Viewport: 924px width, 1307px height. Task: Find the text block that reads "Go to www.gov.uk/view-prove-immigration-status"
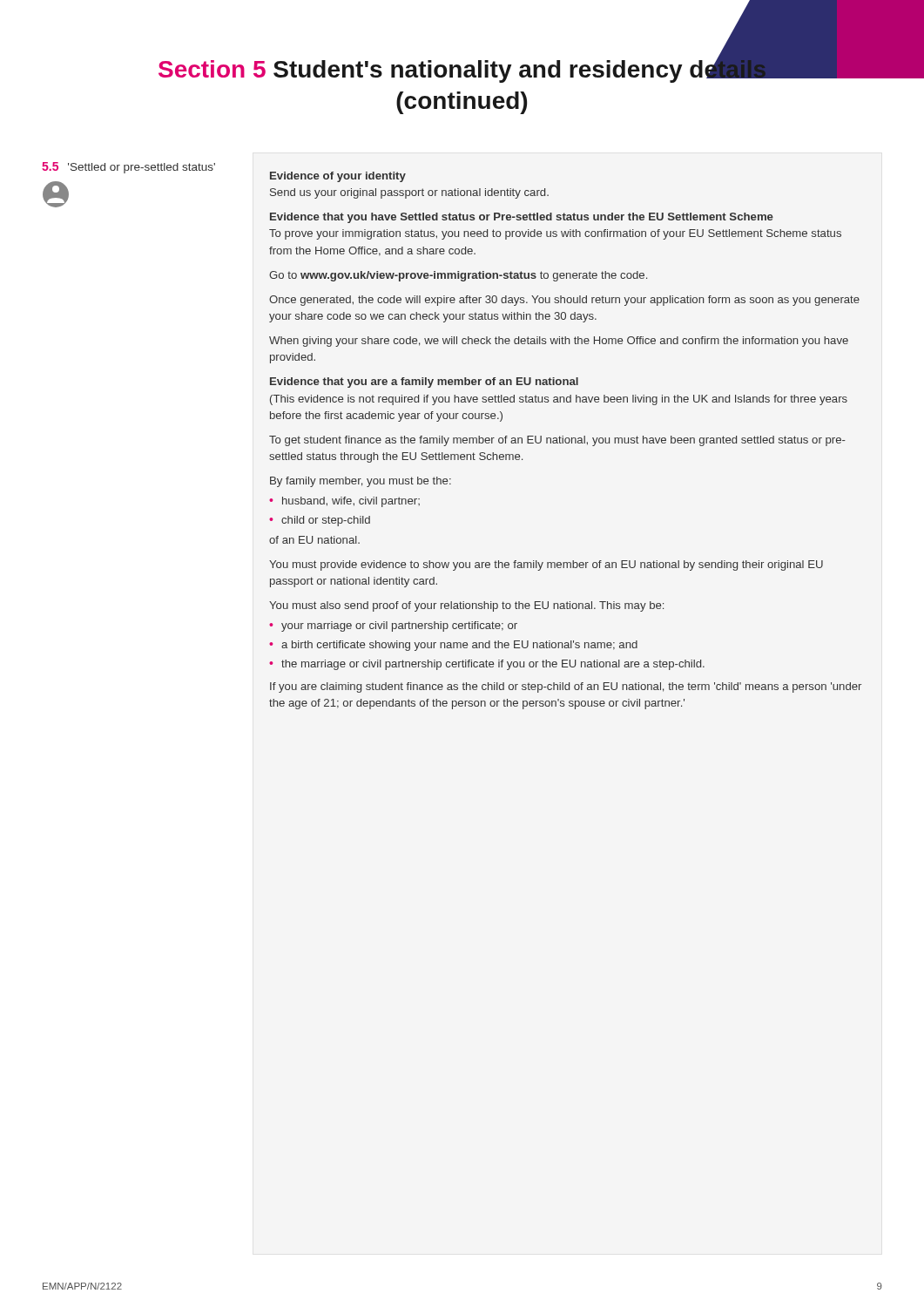(459, 275)
